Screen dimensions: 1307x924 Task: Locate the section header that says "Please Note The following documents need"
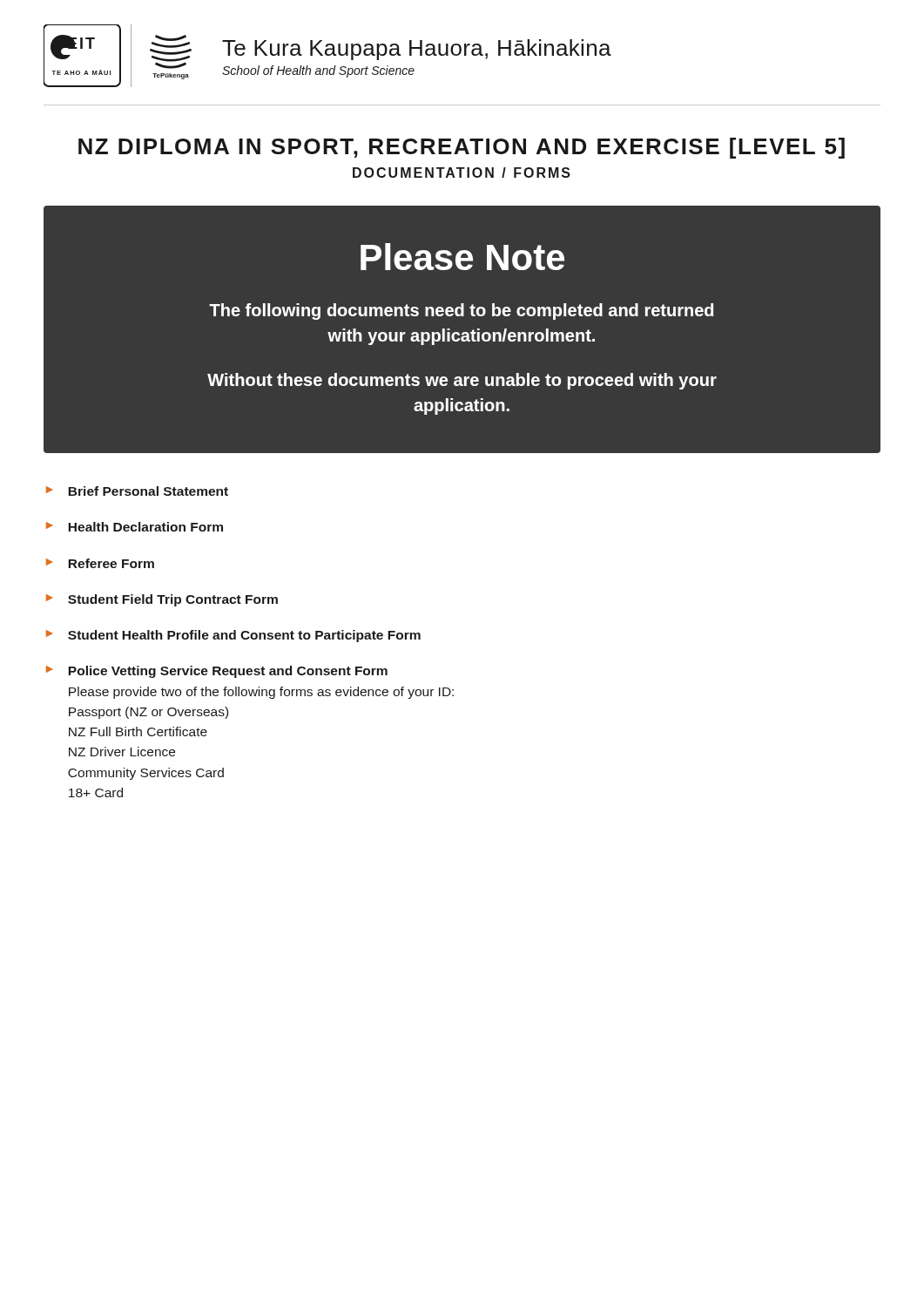tap(462, 328)
